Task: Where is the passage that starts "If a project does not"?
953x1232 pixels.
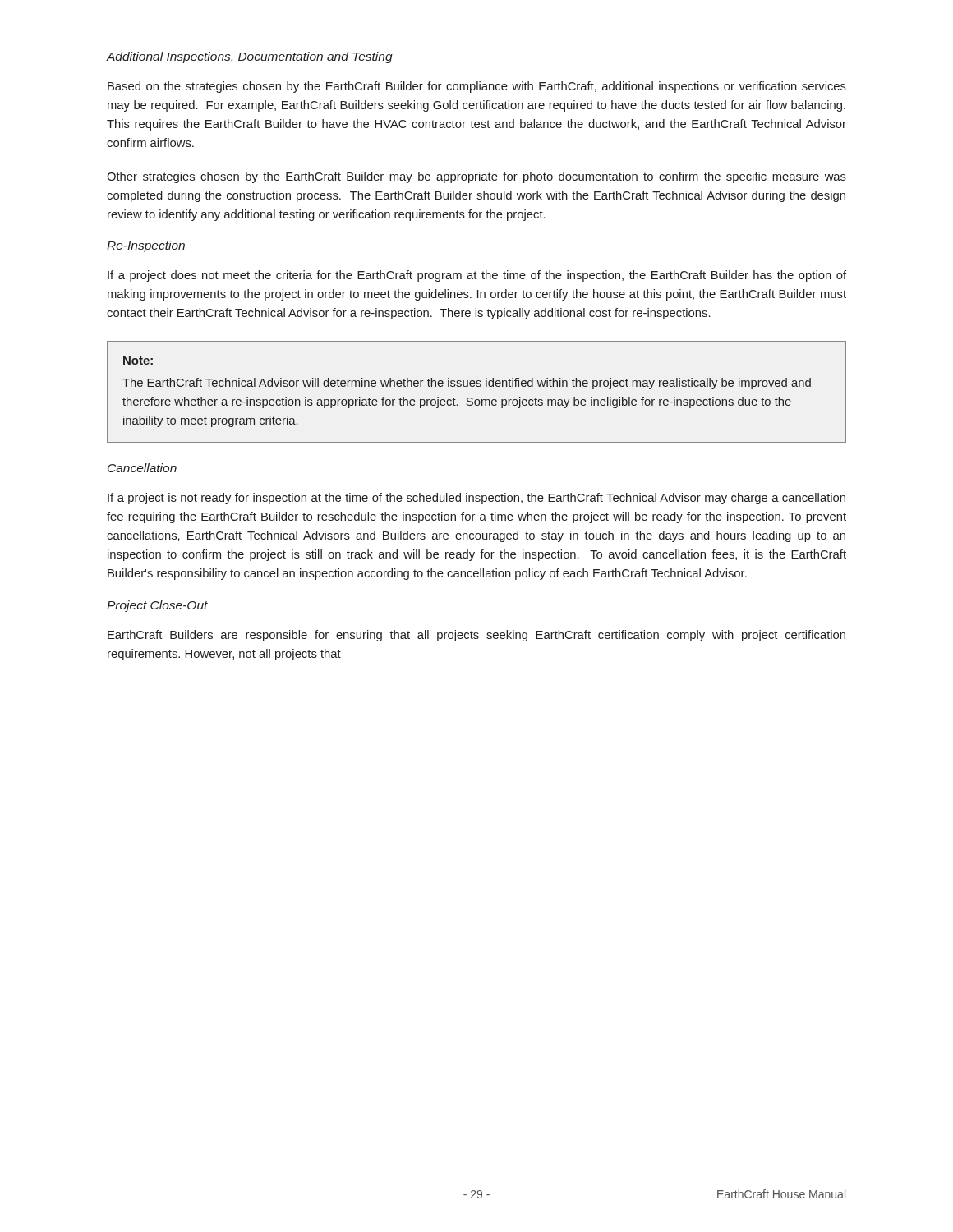Action: 476,294
